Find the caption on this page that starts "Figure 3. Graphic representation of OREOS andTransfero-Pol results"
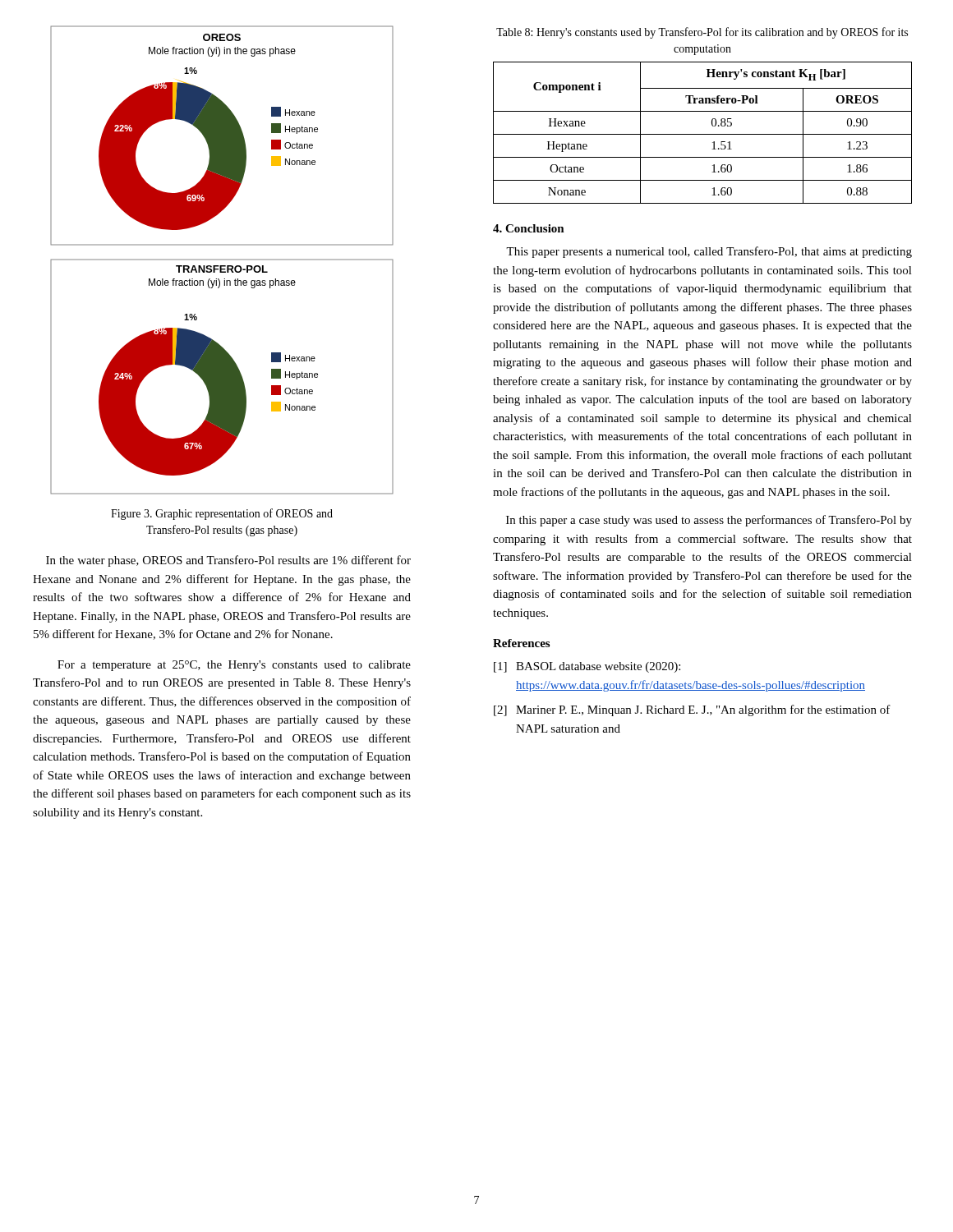Image resolution: width=953 pixels, height=1232 pixels. [222, 522]
